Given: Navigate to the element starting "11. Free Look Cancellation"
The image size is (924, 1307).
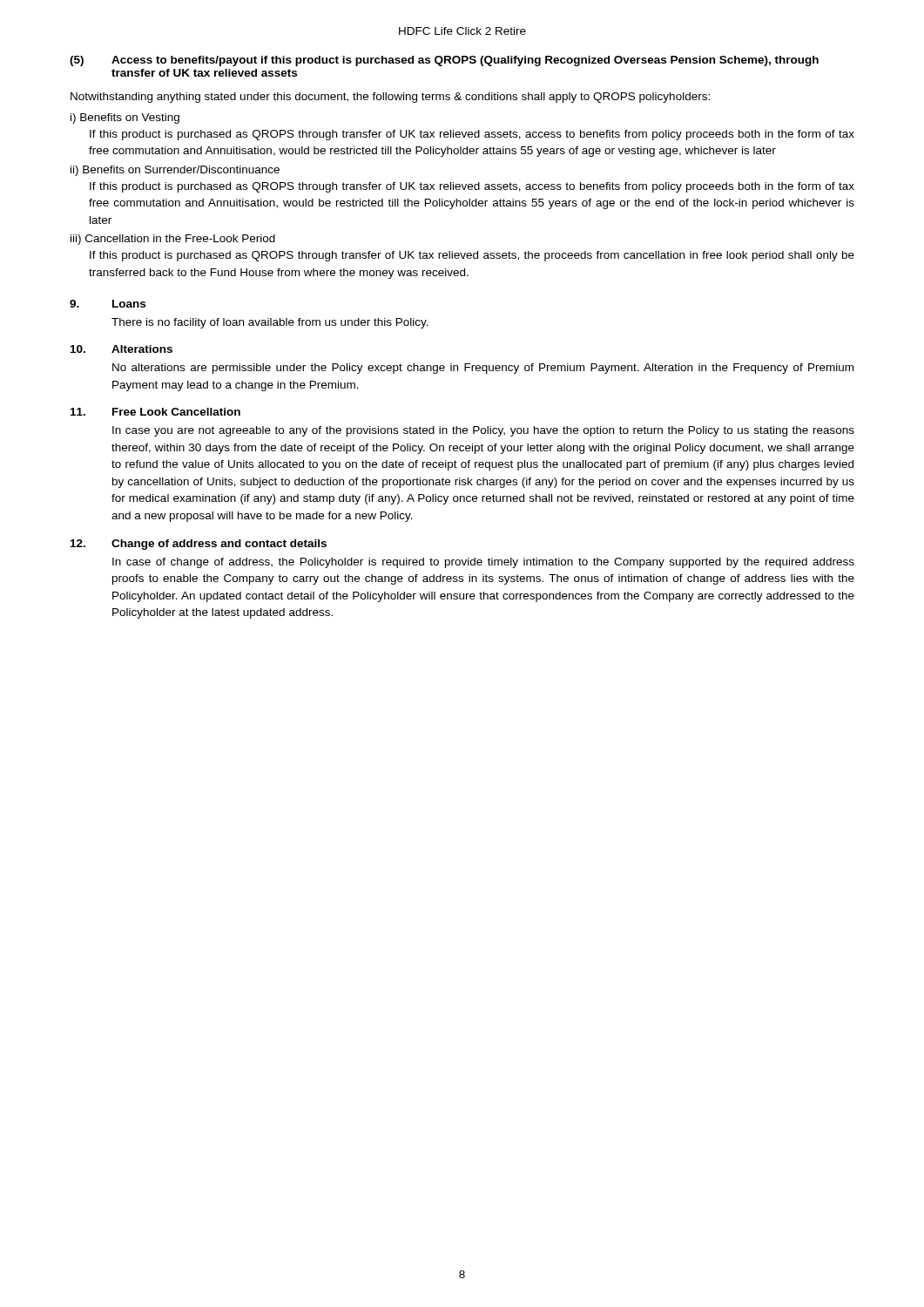Looking at the screenshot, I should (155, 412).
